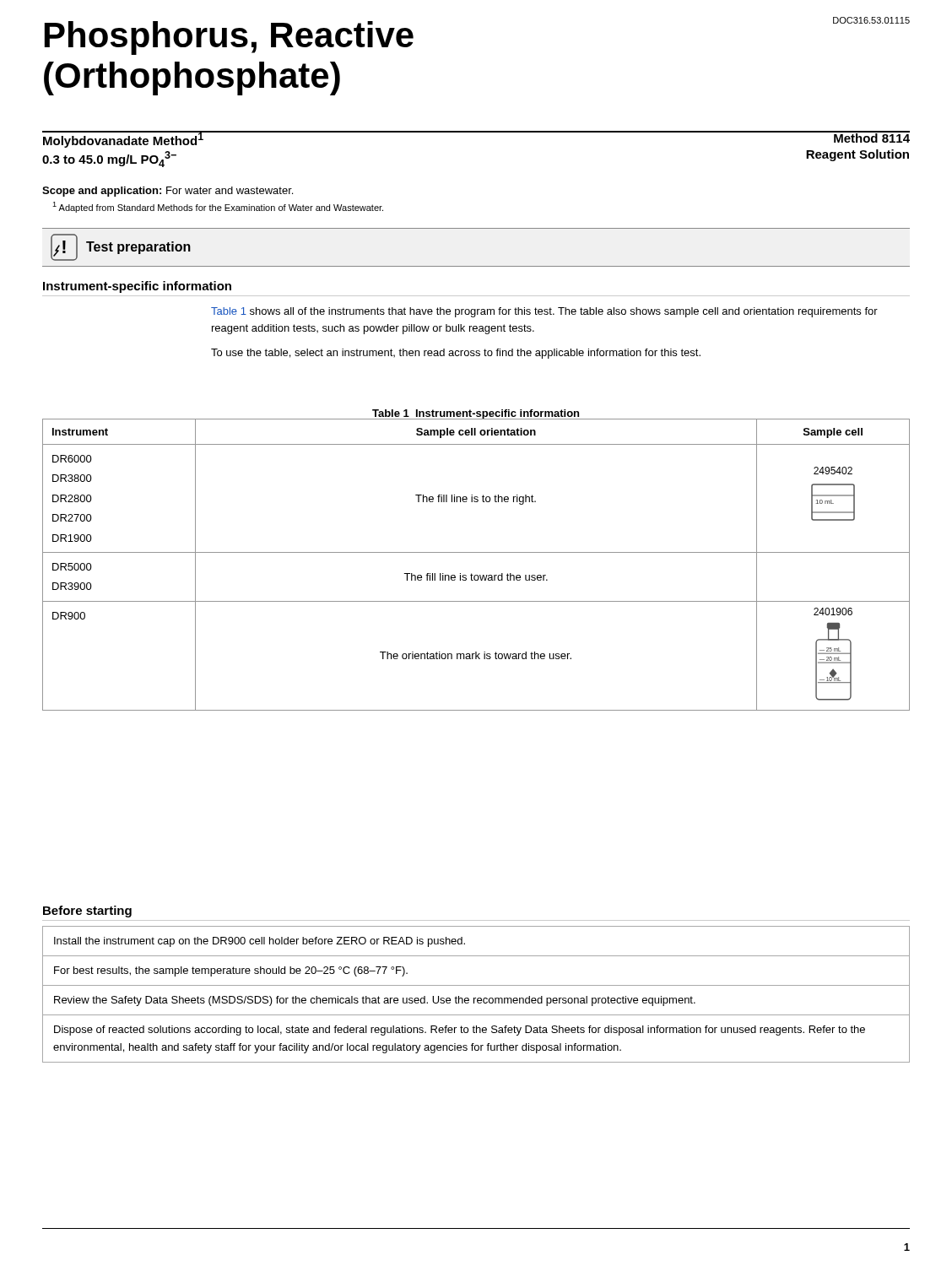Point to the block beginning "Review the Safety Data Sheets (MSDS/SDS)"
Viewport: 952px width, 1266px height.
point(375,1000)
